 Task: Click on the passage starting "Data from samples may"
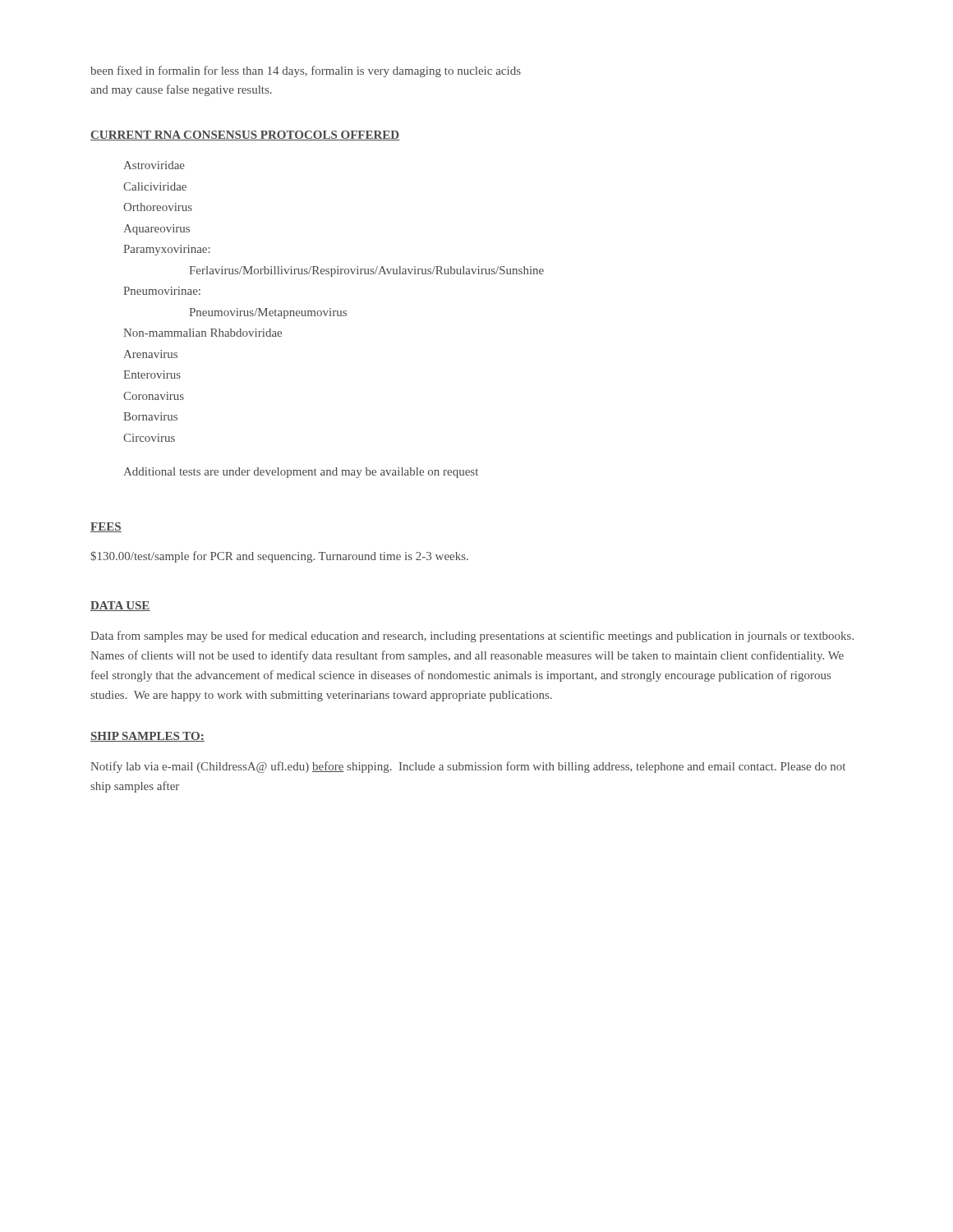coord(476,665)
